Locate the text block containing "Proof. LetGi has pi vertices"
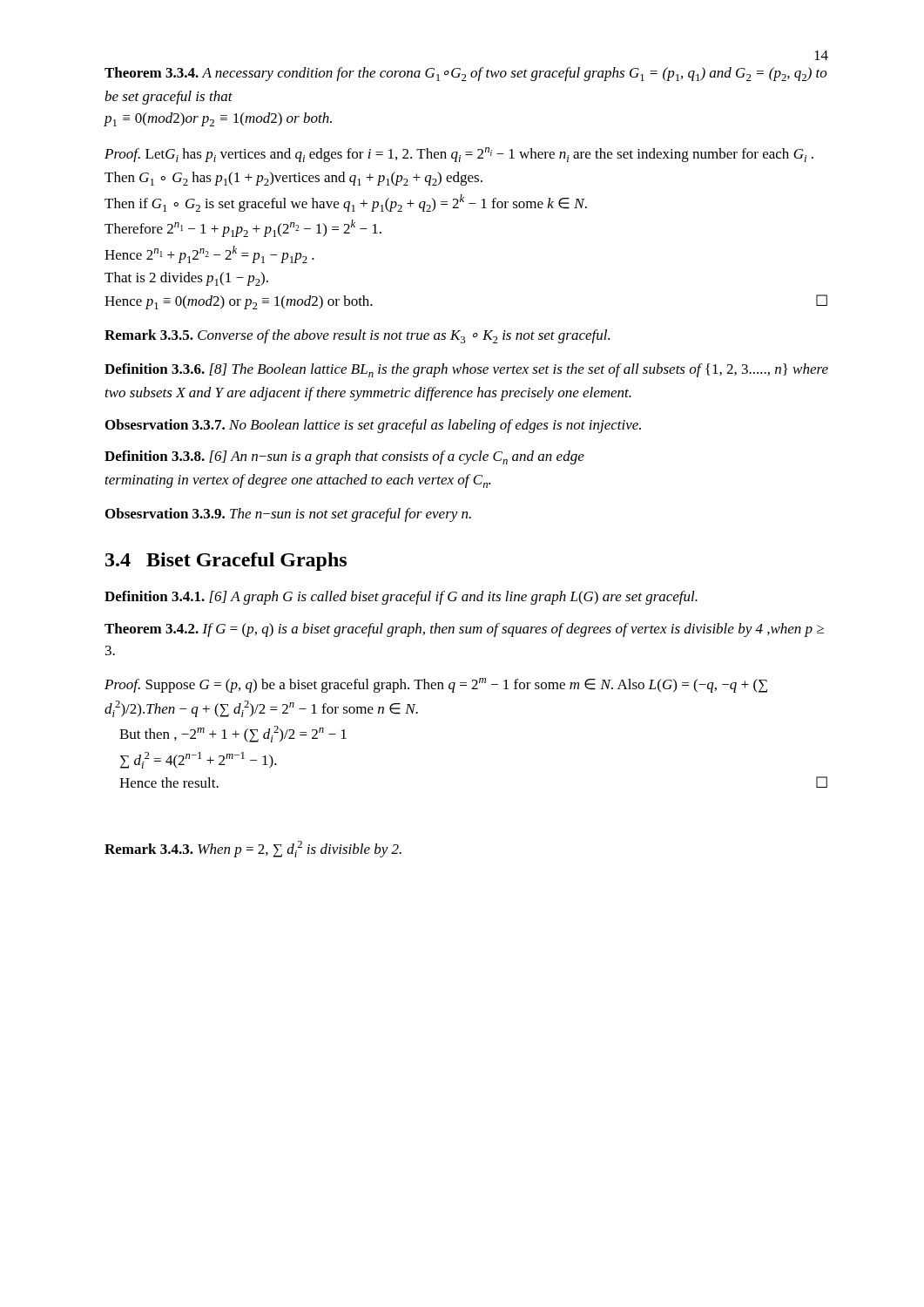924x1307 pixels. [459, 155]
